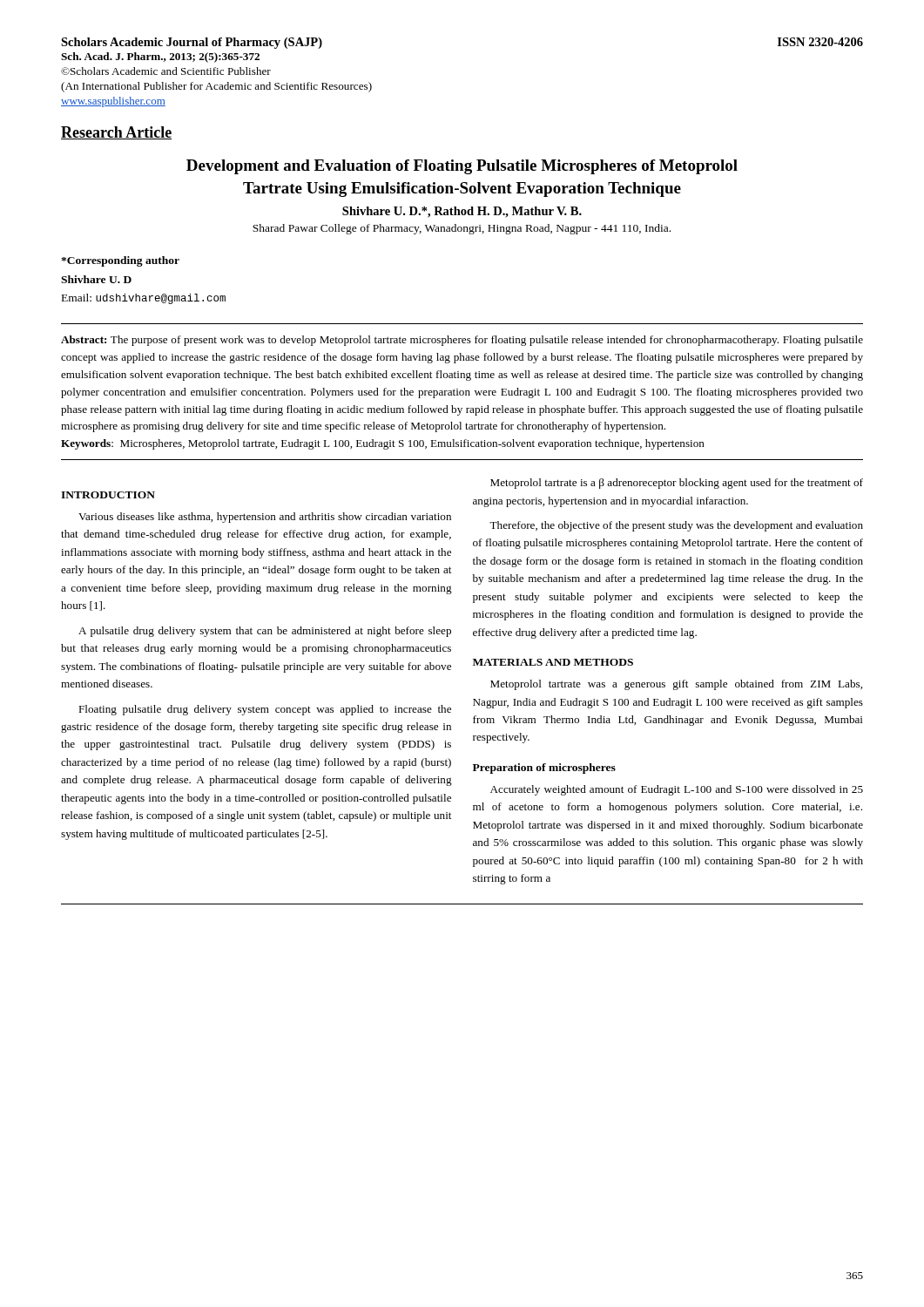This screenshot has width=924, height=1307.
Task: Click on the text block starting "Various diseases like asthma, hypertension and arthritis"
Action: click(x=256, y=675)
